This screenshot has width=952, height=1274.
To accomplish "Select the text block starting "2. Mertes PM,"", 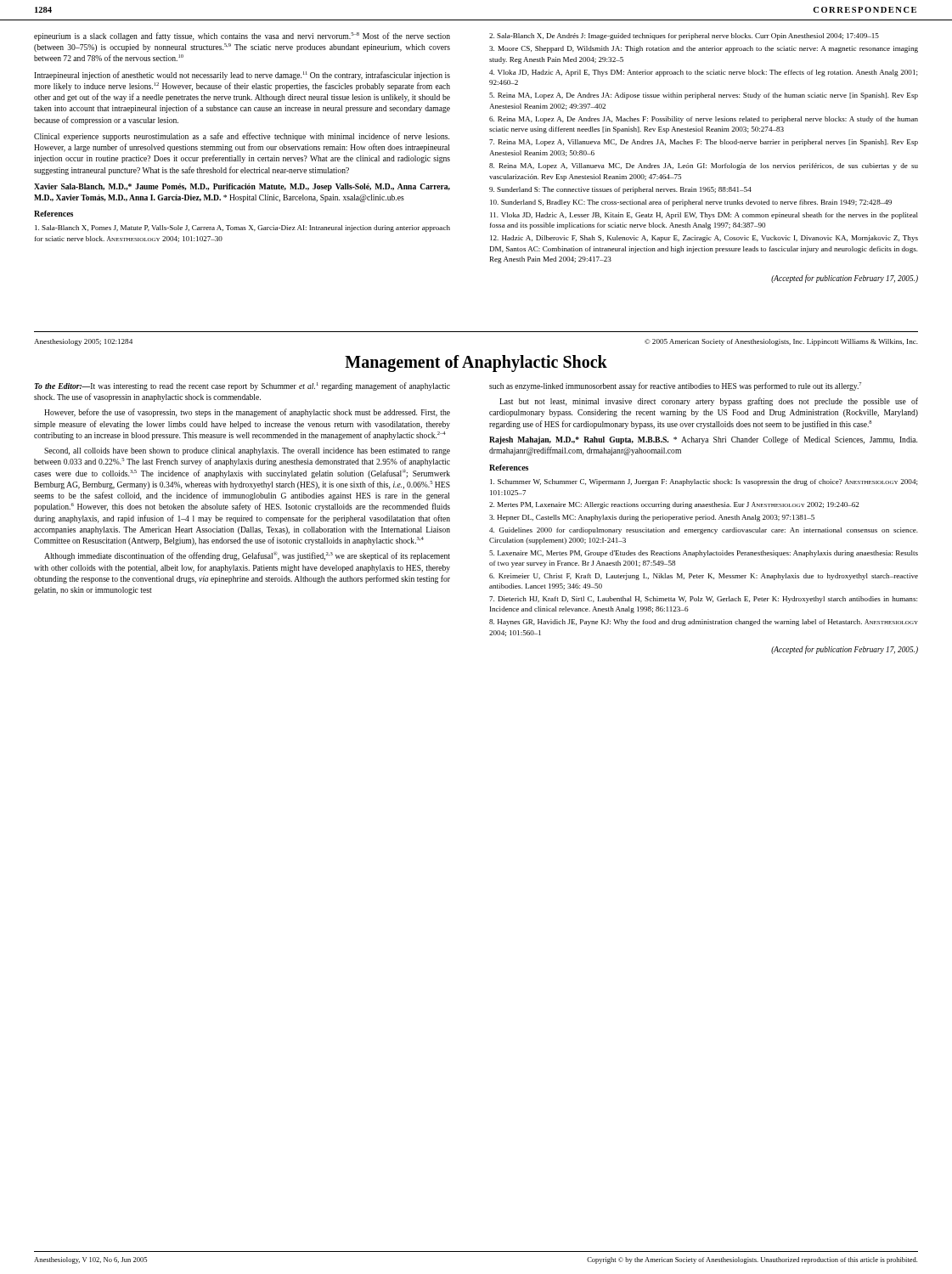I will [x=674, y=505].
